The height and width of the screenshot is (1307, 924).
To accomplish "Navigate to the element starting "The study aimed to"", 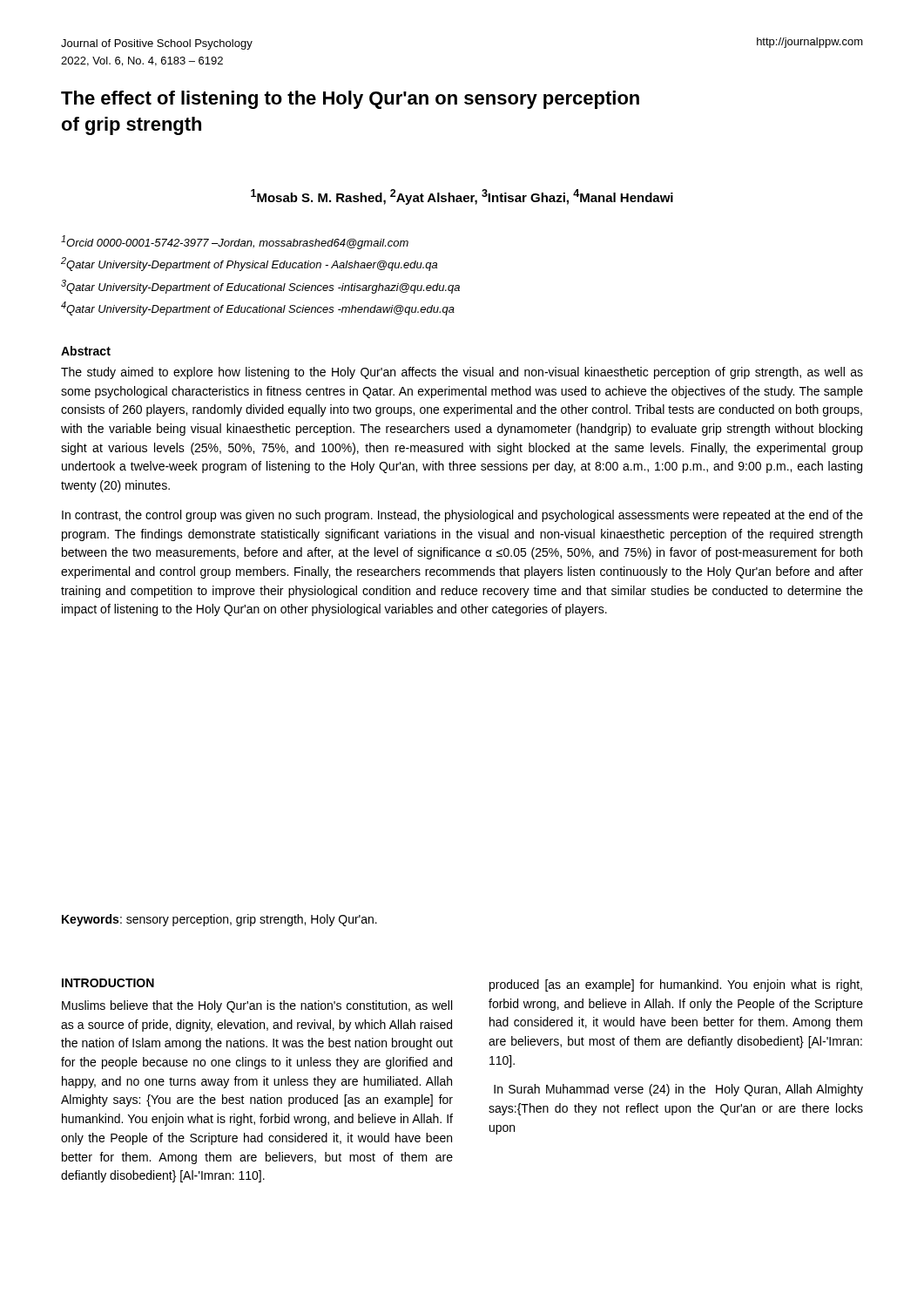I will [462, 429].
